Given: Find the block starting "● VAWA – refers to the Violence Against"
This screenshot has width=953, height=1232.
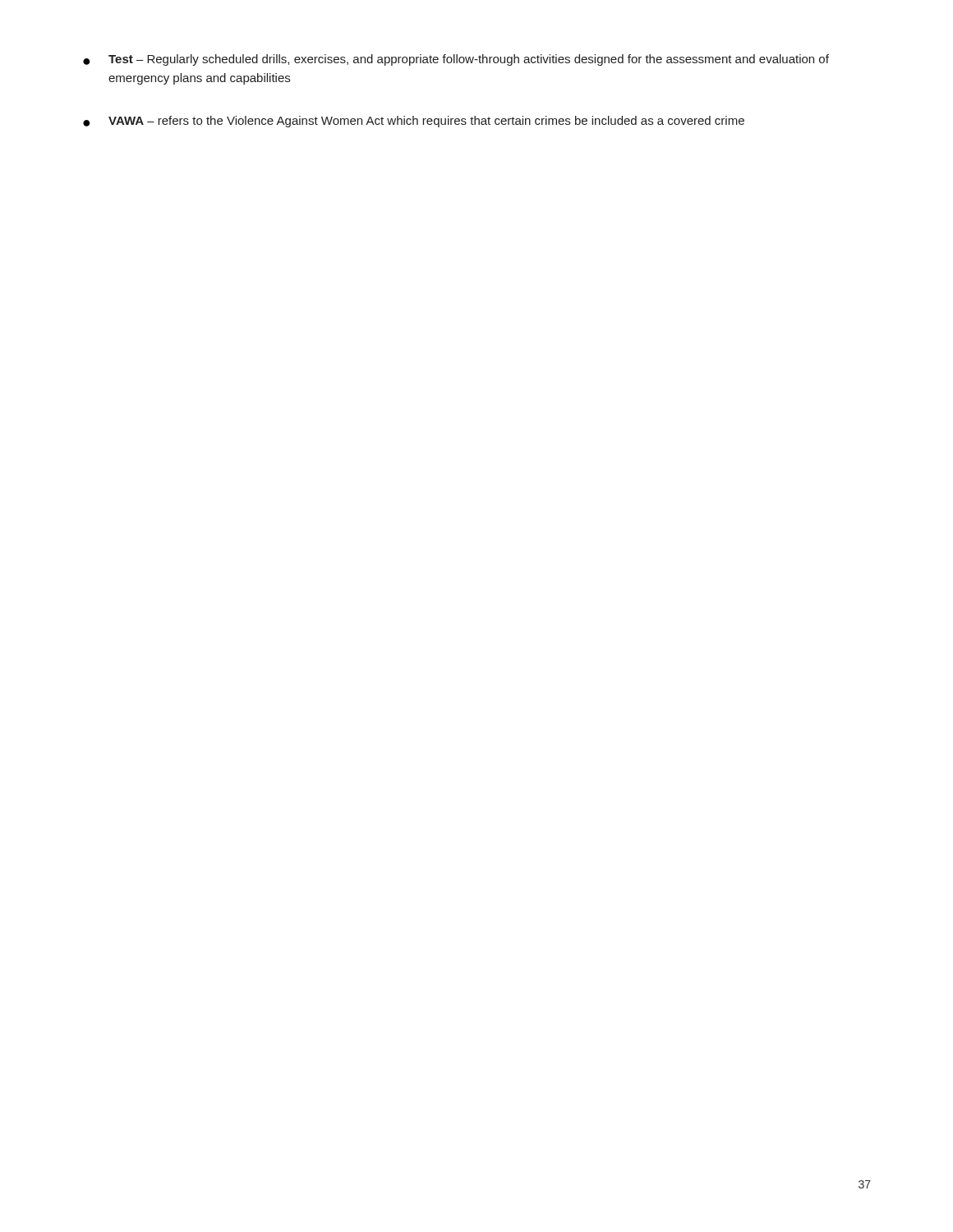Looking at the screenshot, I should click(413, 122).
